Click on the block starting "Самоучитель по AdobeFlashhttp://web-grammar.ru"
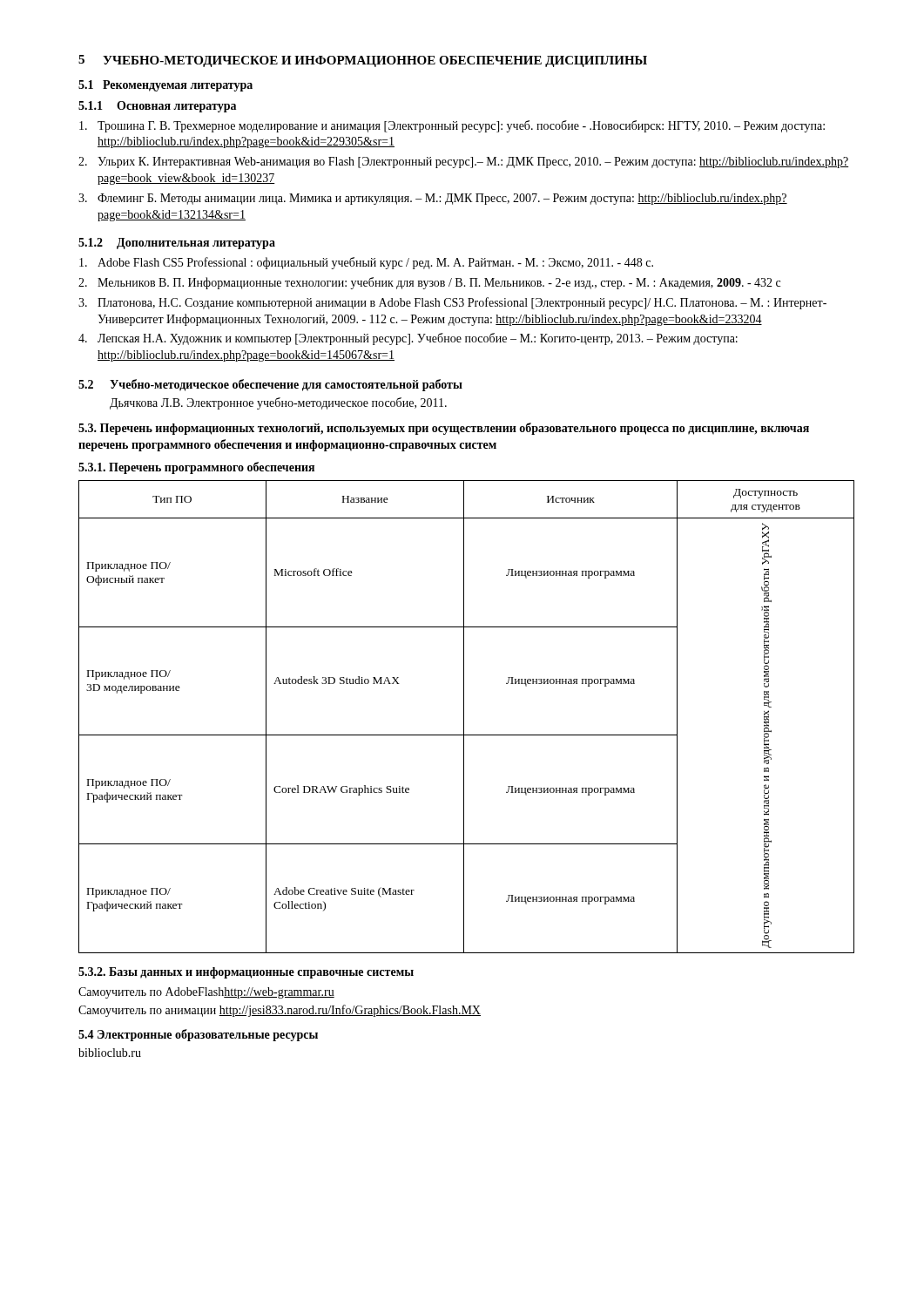 point(280,1001)
